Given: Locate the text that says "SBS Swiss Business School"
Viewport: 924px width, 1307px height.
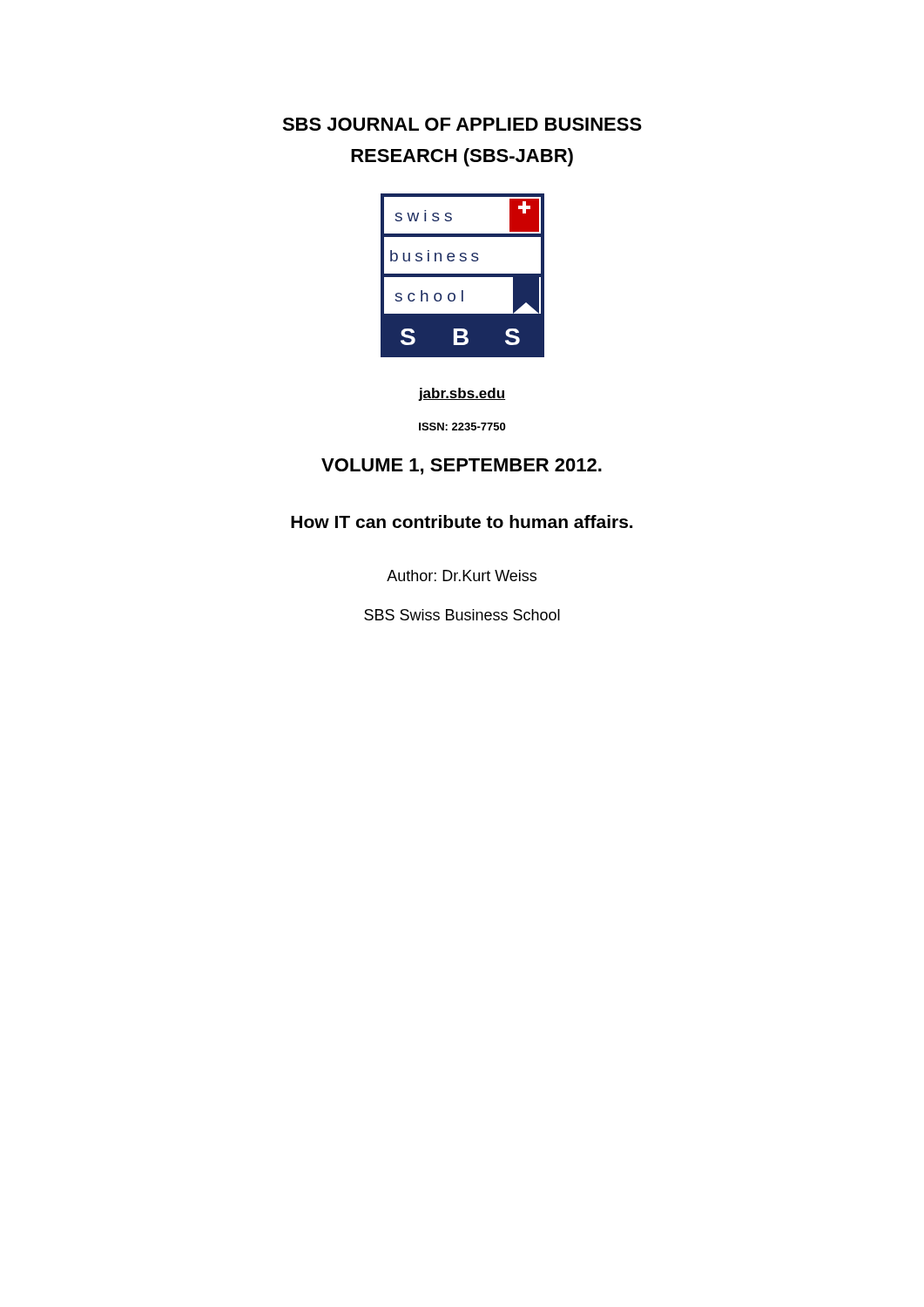Looking at the screenshot, I should click(x=462, y=615).
